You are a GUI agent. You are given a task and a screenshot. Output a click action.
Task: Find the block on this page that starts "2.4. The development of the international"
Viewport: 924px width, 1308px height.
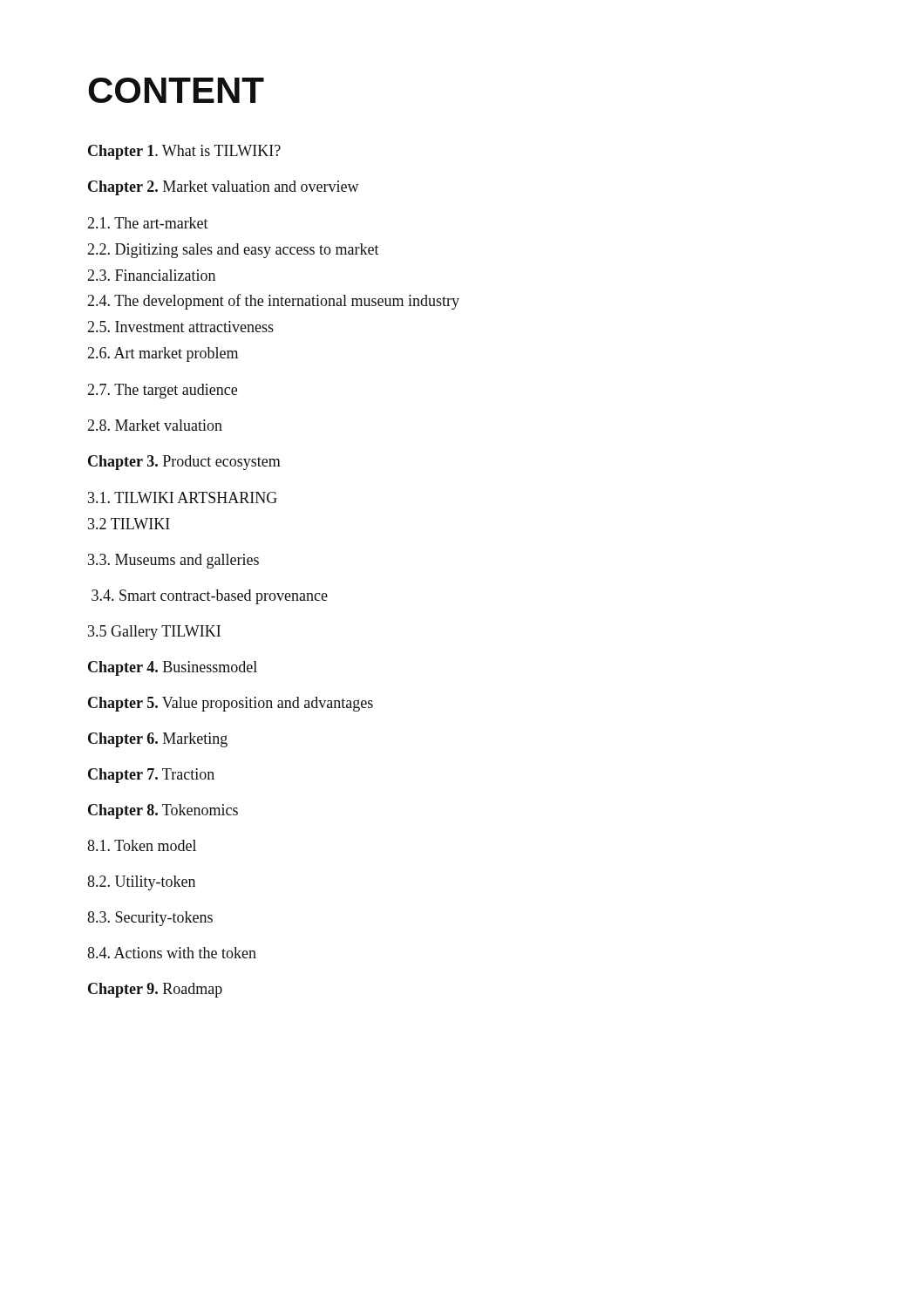point(273,301)
